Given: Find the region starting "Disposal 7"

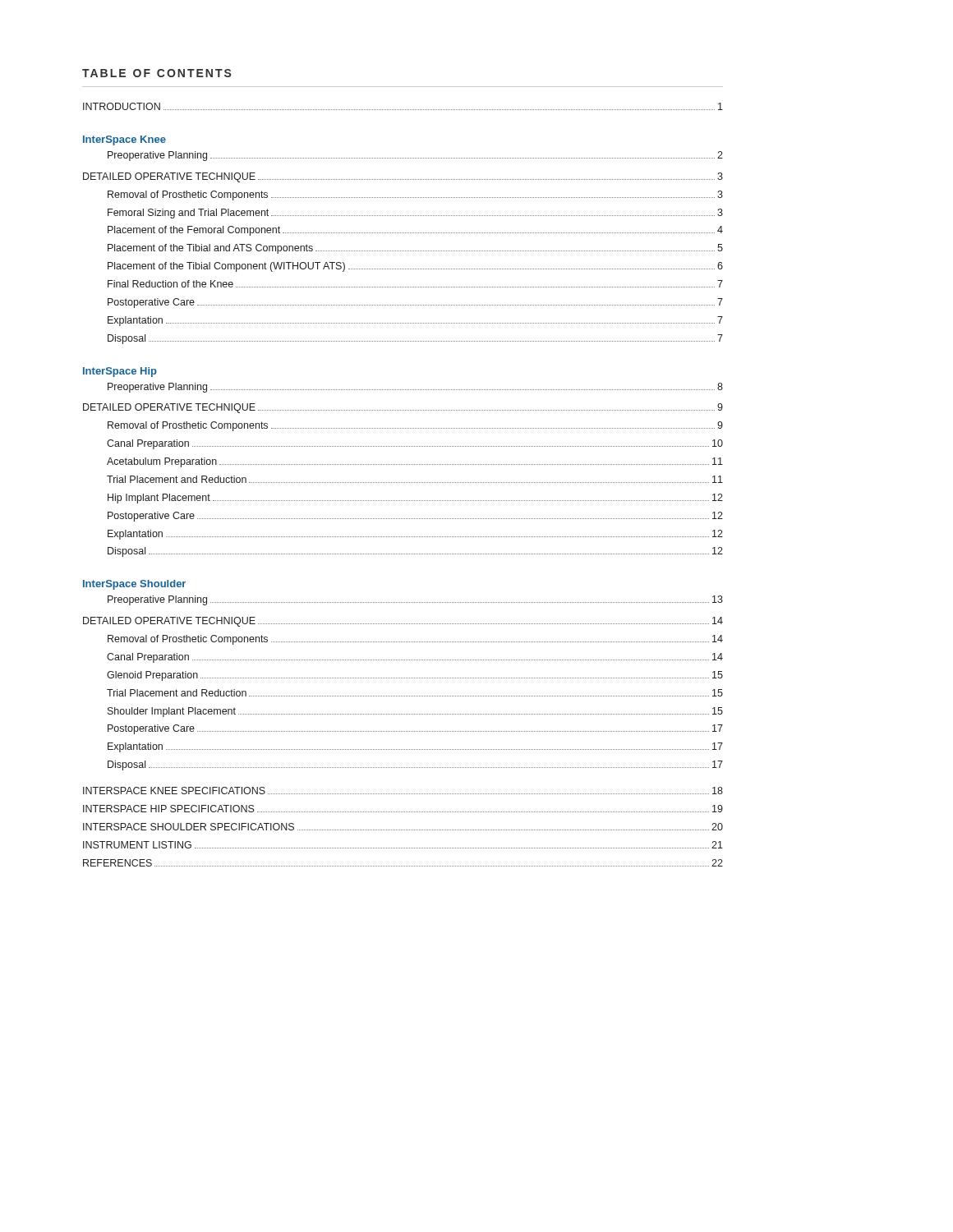Looking at the screenshot, I should 415,339.
